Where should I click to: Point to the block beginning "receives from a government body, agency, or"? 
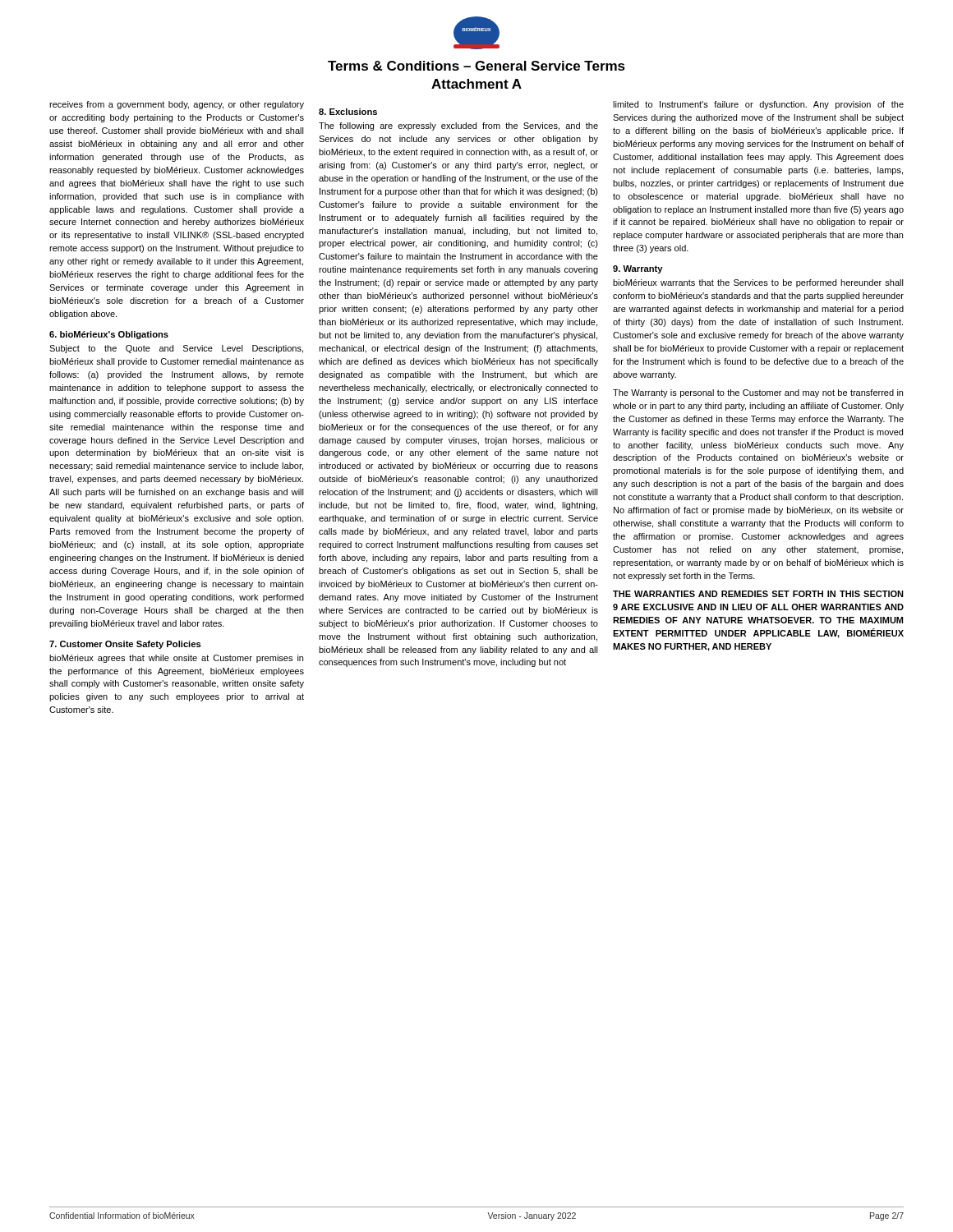tap(177, 209)
